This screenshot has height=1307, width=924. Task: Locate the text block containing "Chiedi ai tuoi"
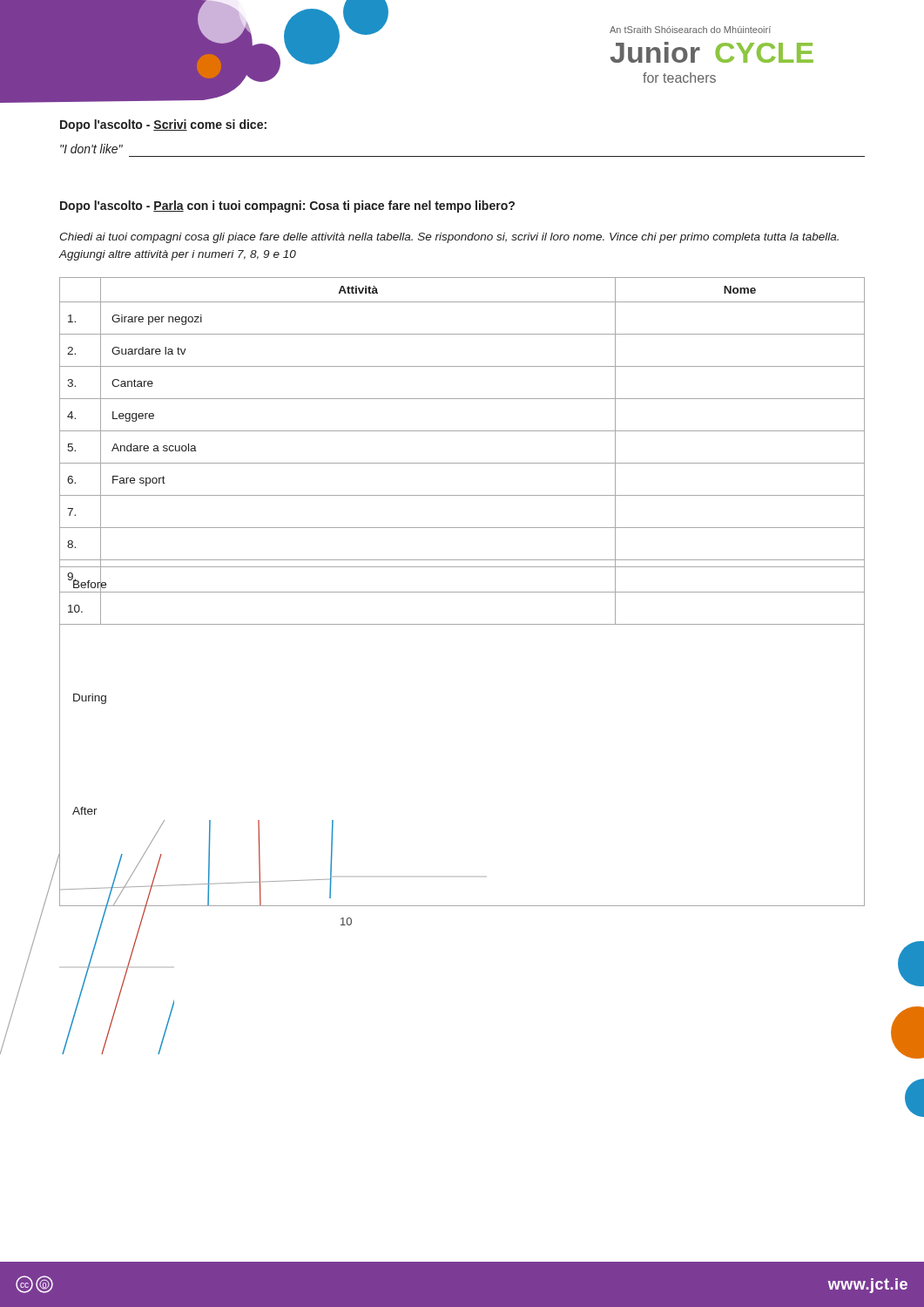tap(450, 245)
